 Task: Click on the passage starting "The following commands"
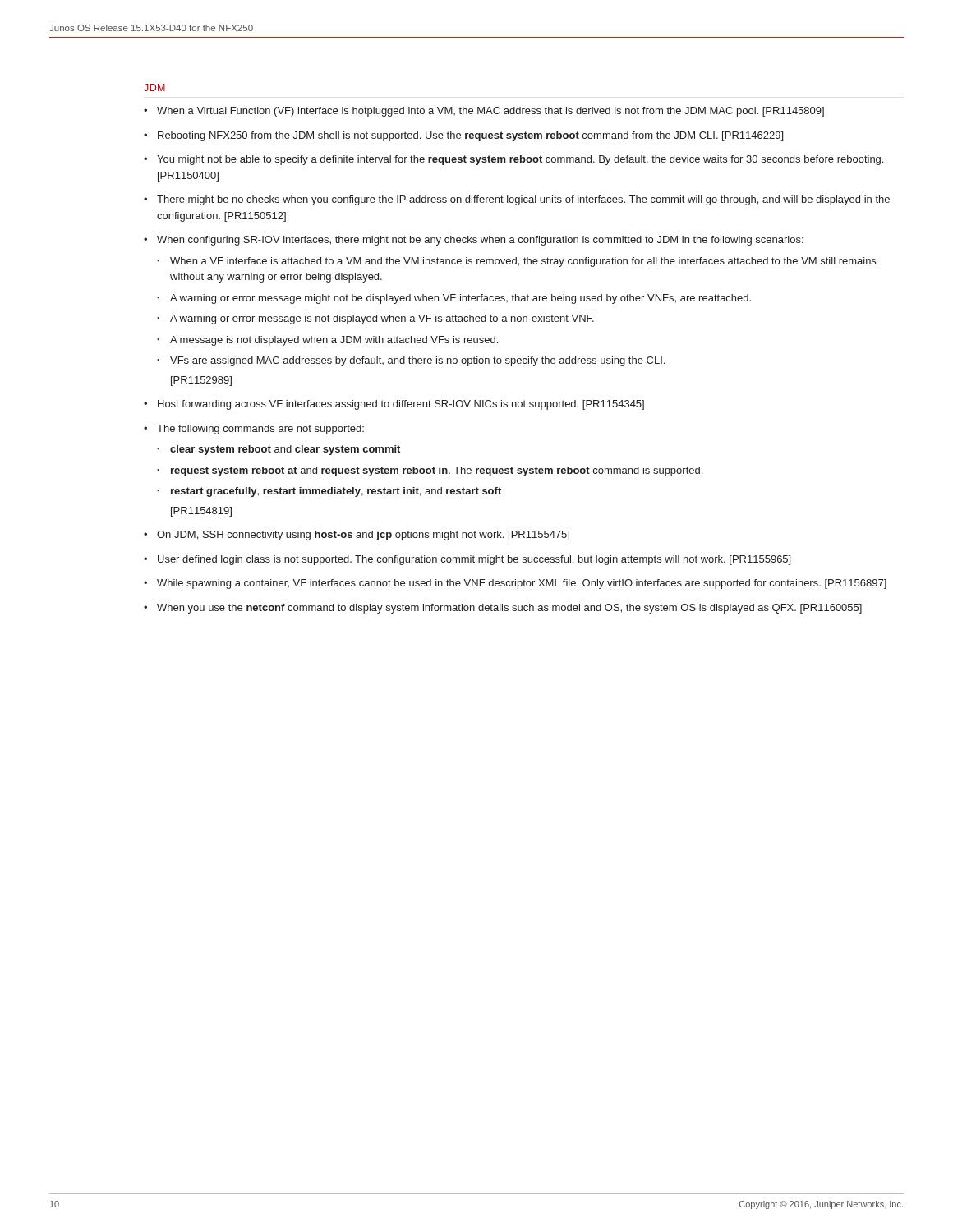[x=530, y=470]
